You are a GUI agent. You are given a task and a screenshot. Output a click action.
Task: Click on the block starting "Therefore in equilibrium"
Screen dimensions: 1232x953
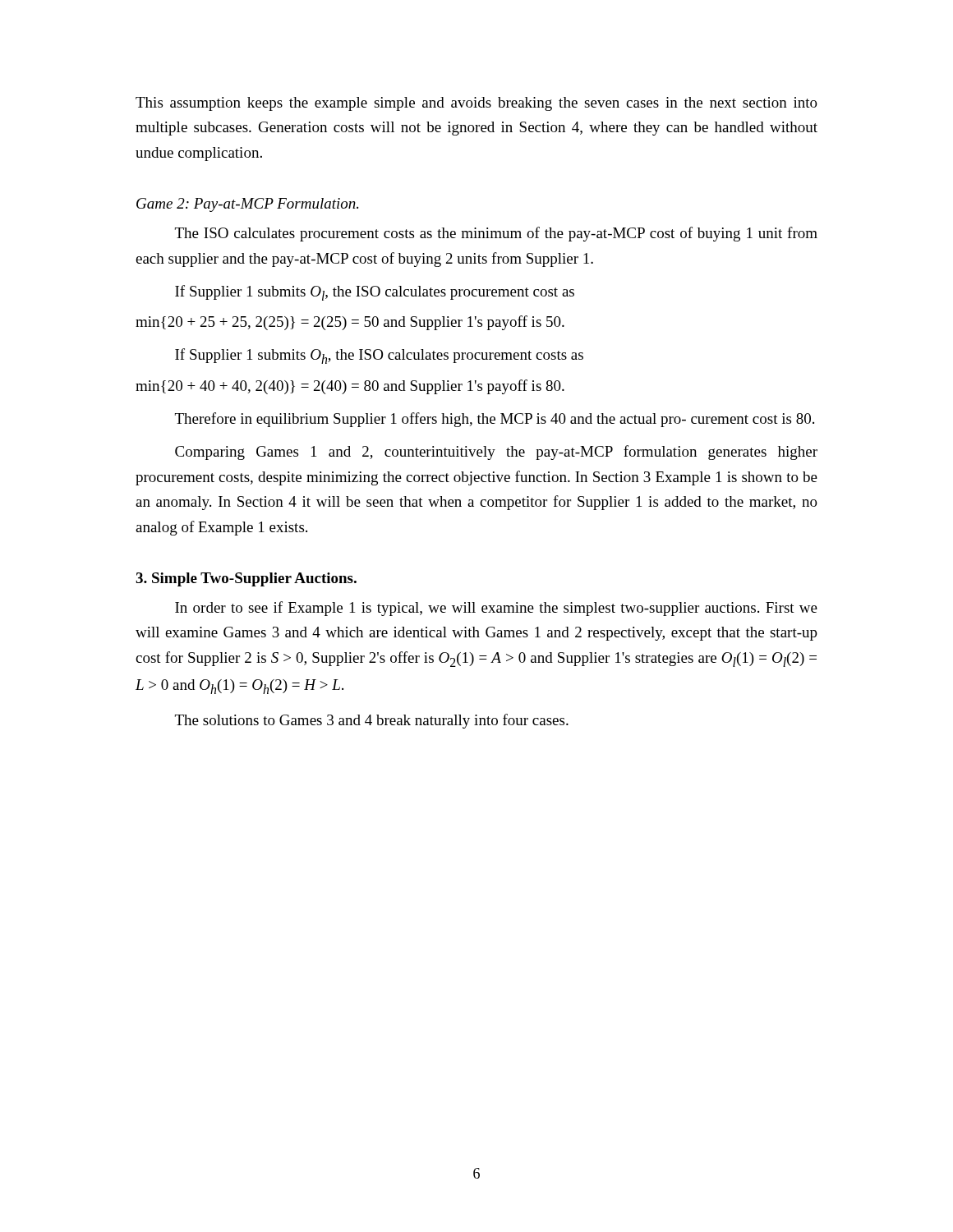coord(495,418)
